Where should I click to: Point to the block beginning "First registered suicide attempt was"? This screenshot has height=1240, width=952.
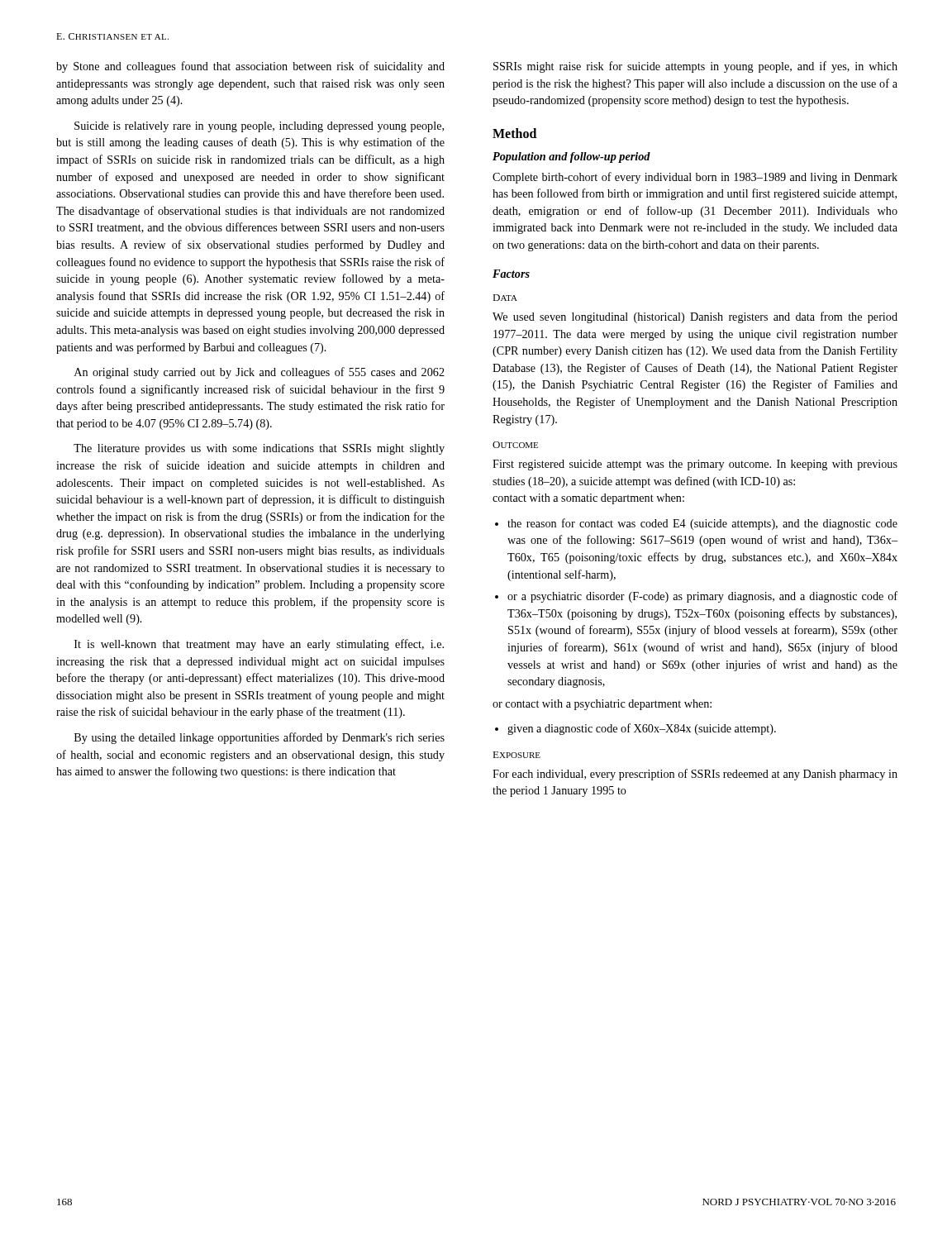pos(695,481)
